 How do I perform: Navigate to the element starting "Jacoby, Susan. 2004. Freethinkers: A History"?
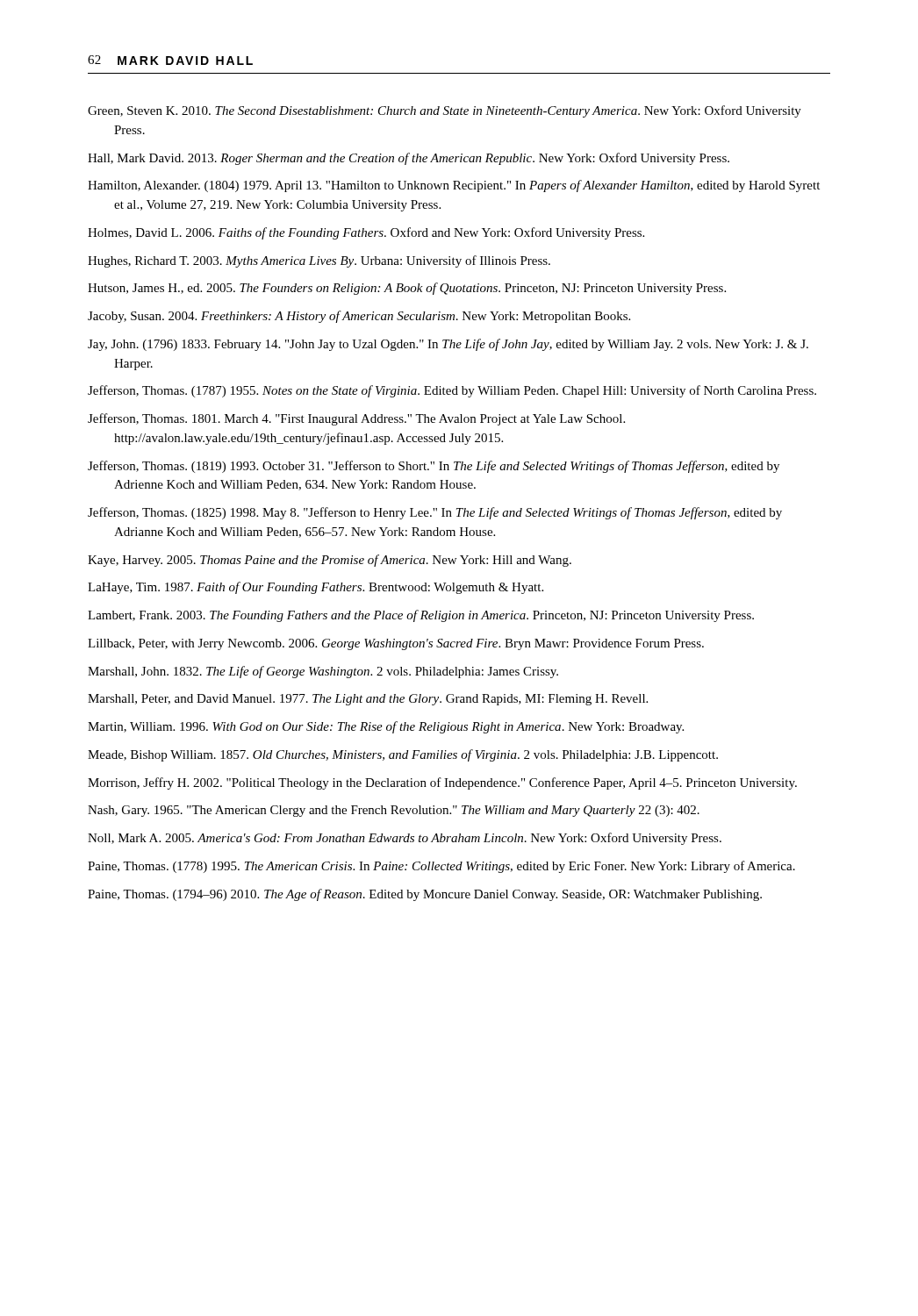359,316
